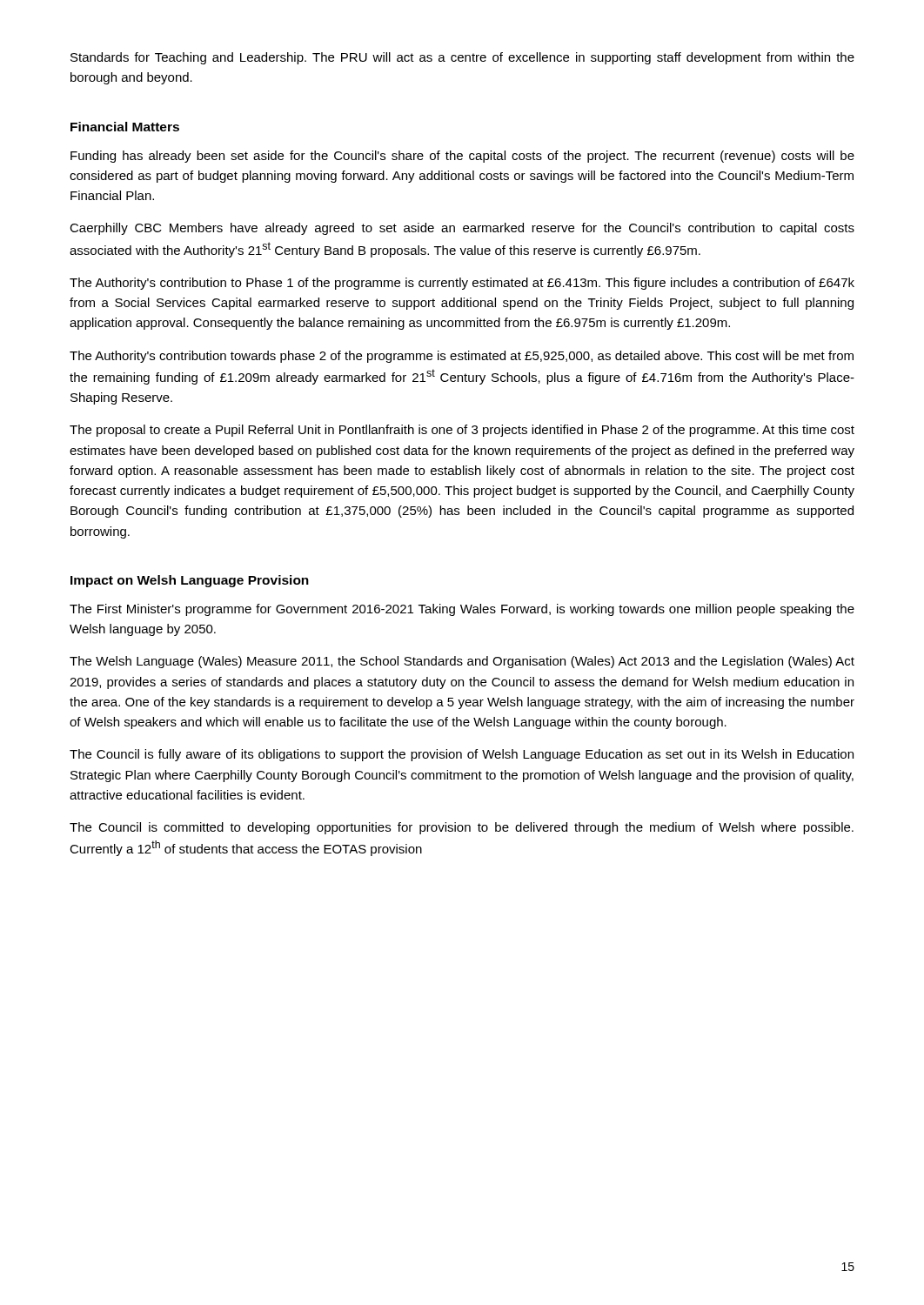Where is the passage that starts "Funding has already"?
Viewport: 924px width, 1305px height.
[x=462, y=175]
